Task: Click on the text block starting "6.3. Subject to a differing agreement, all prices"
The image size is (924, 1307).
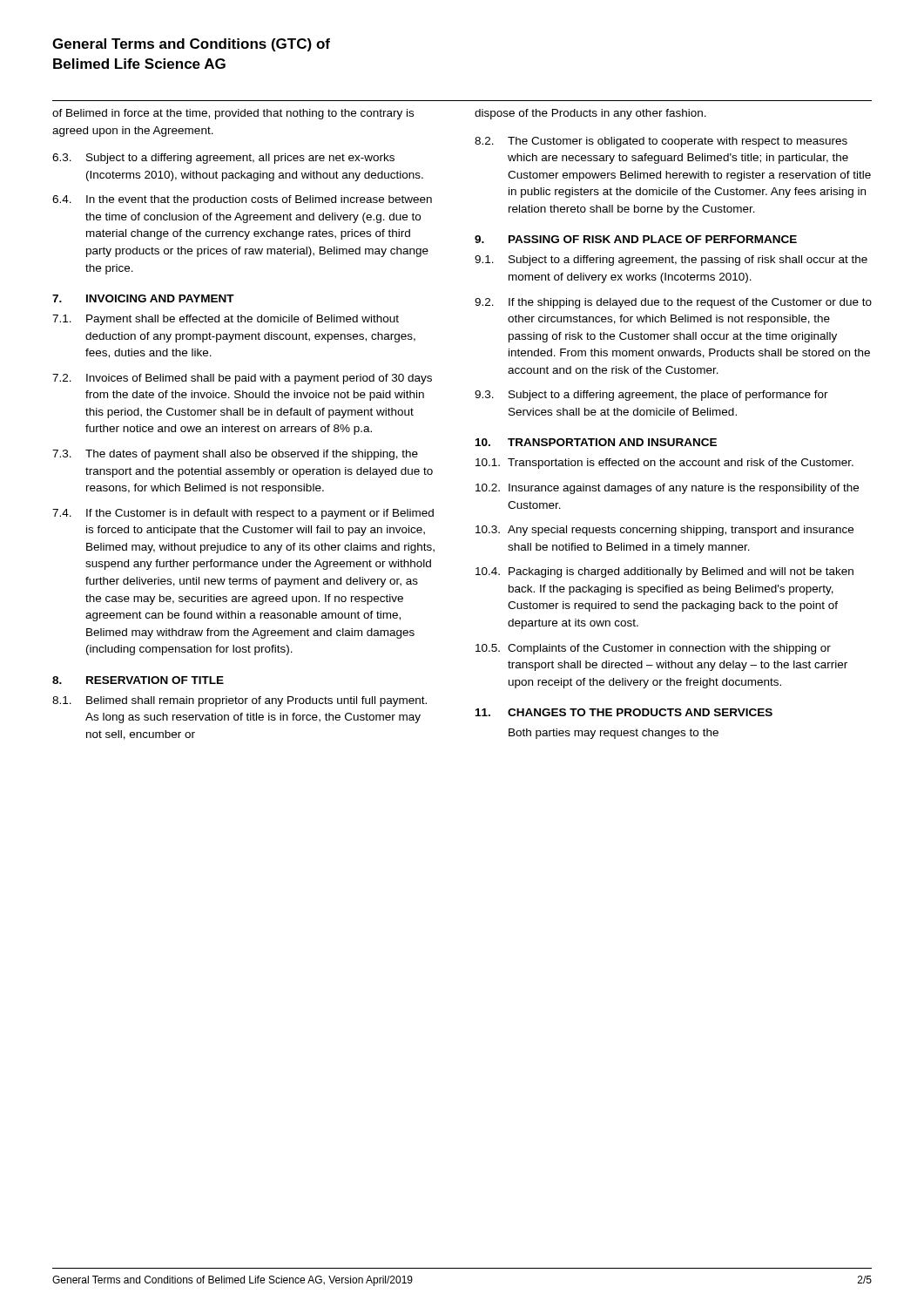Action: coord(244,166)
